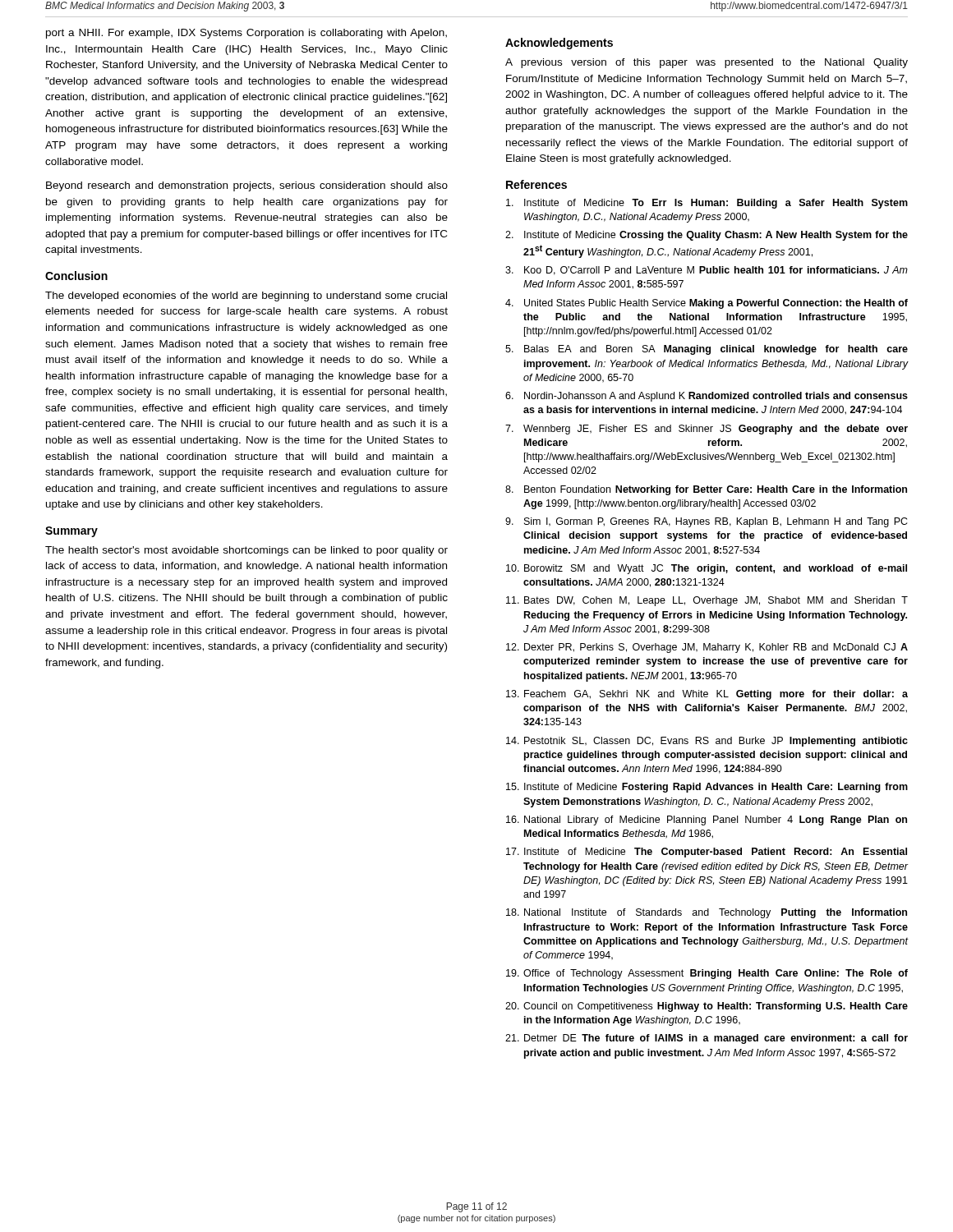
Task: Click the passage that begins "A previous version of"
Action: 707,110
